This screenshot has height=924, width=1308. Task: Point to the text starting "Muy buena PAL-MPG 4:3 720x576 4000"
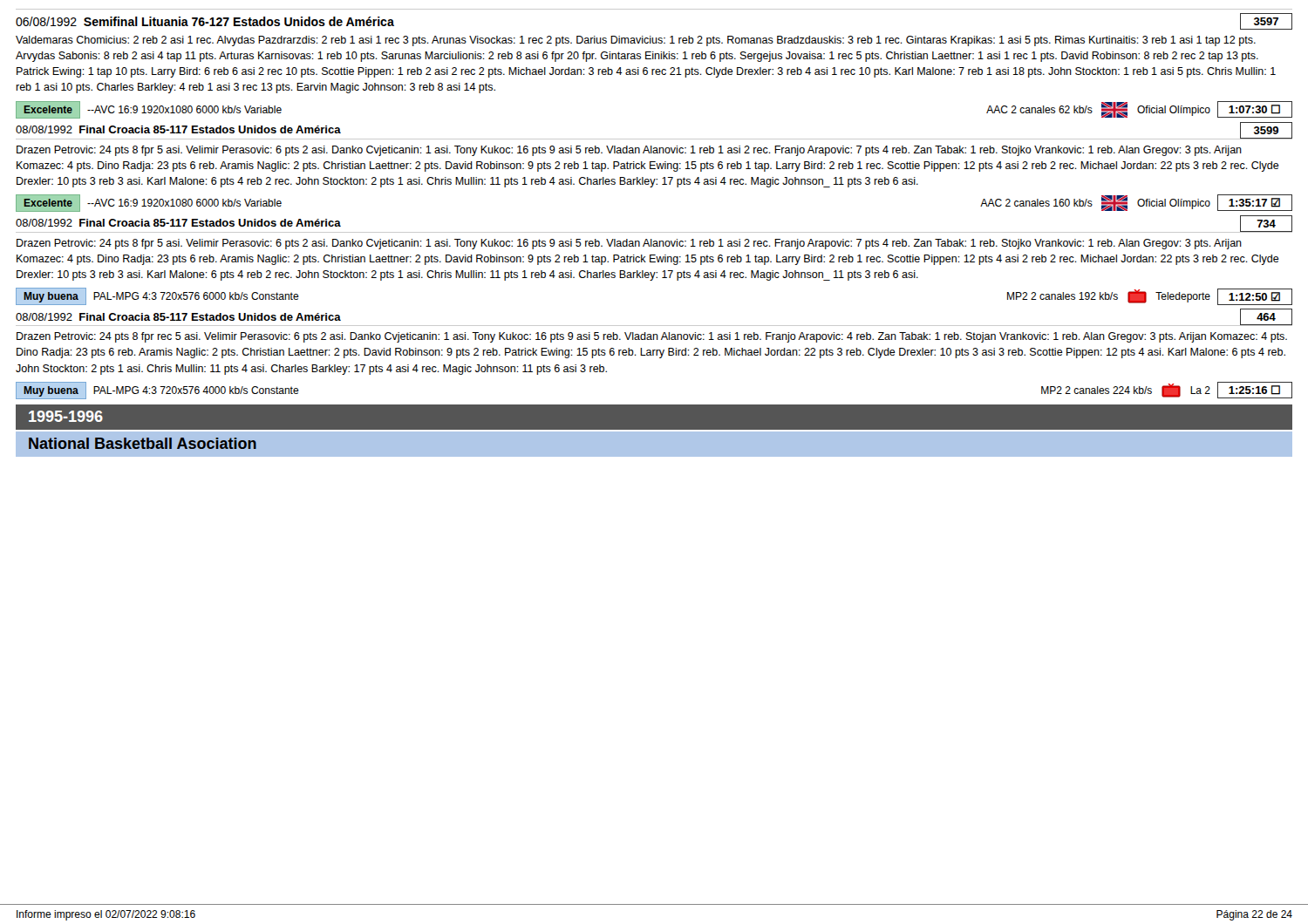pyautogui.click(x=154, y=390)
